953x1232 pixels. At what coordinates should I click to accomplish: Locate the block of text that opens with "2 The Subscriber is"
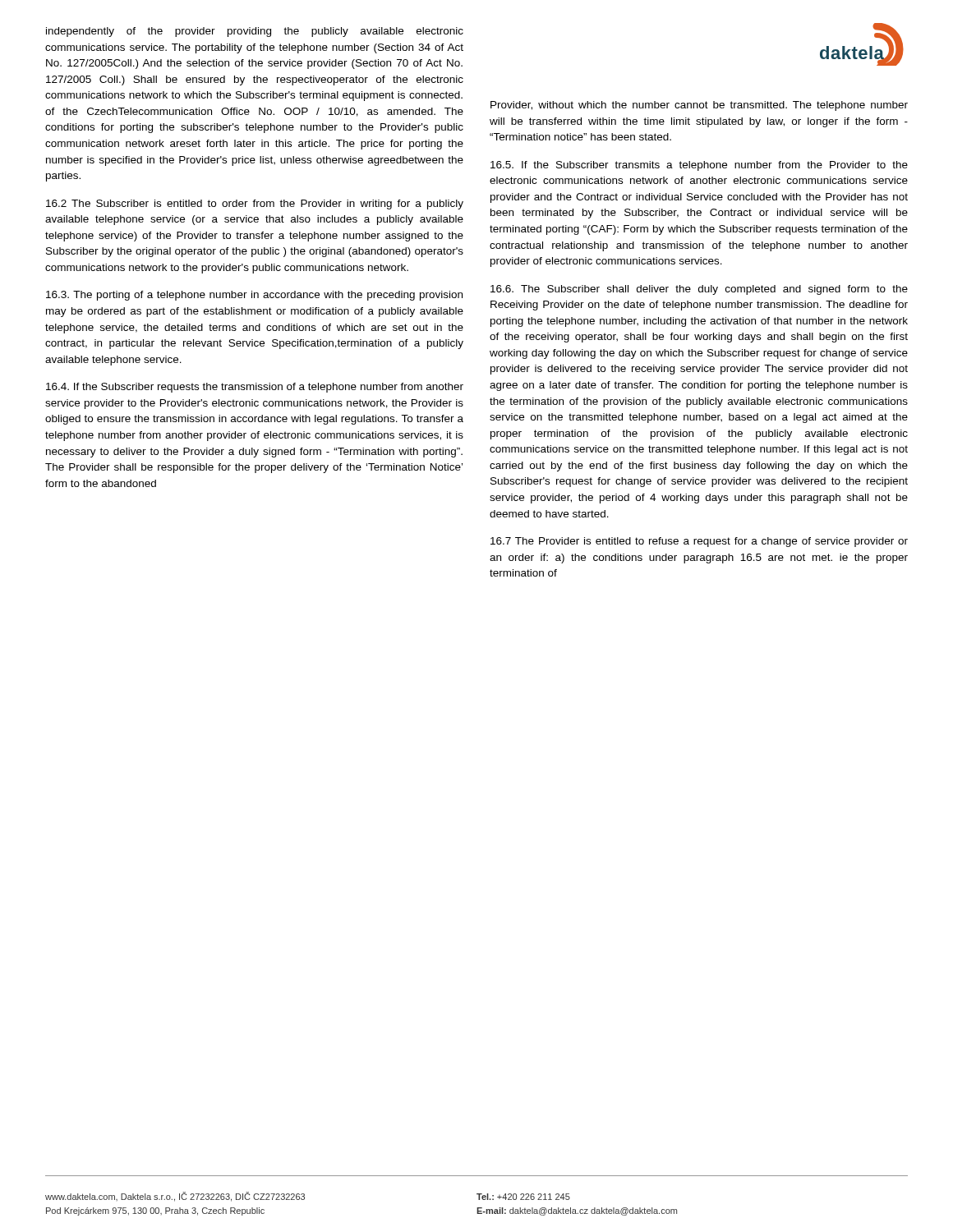click(x=254, y=235)
